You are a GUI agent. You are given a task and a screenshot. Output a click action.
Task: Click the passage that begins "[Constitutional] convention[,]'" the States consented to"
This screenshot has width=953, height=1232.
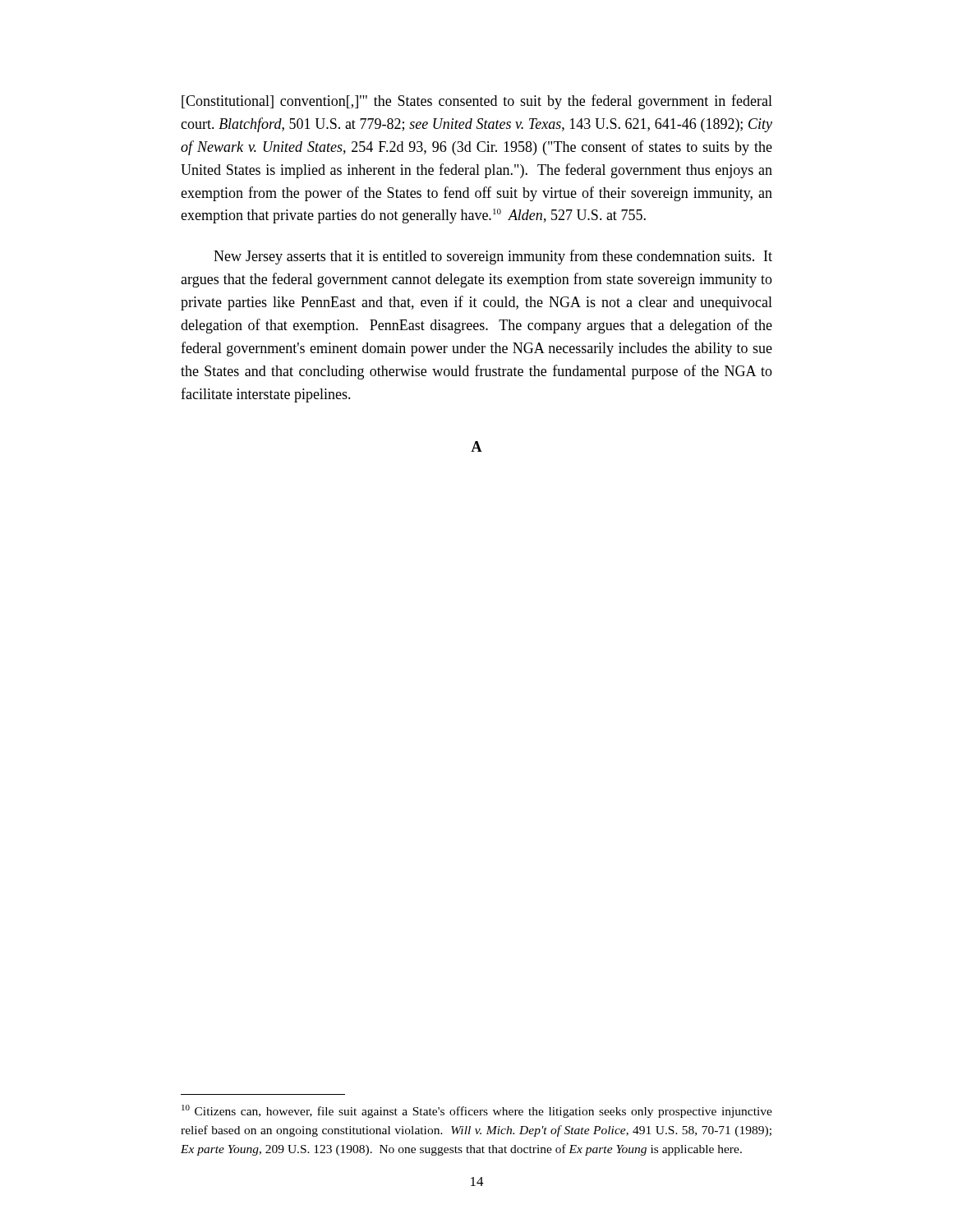coord(476,158)
